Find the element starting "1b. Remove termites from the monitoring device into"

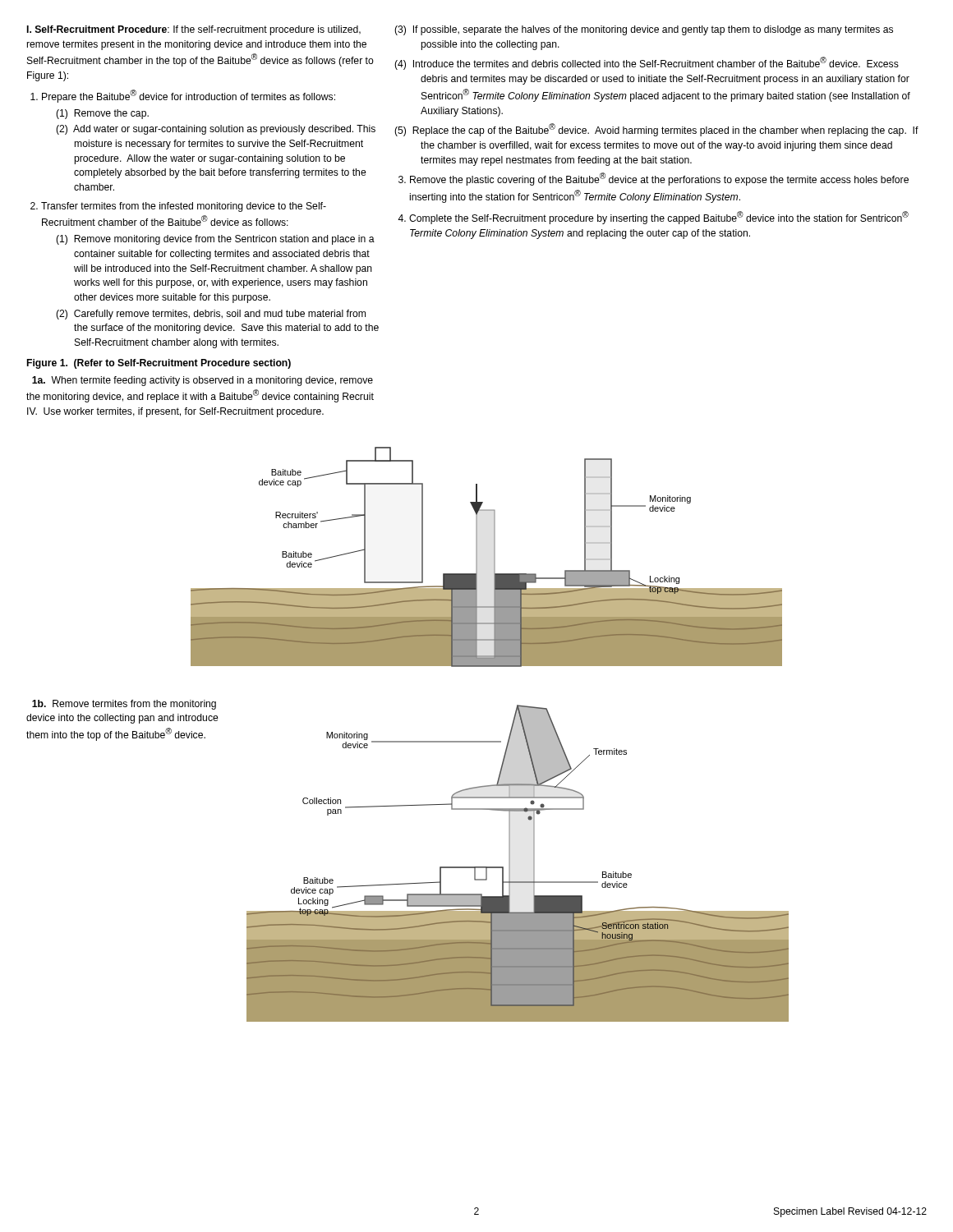122,719
